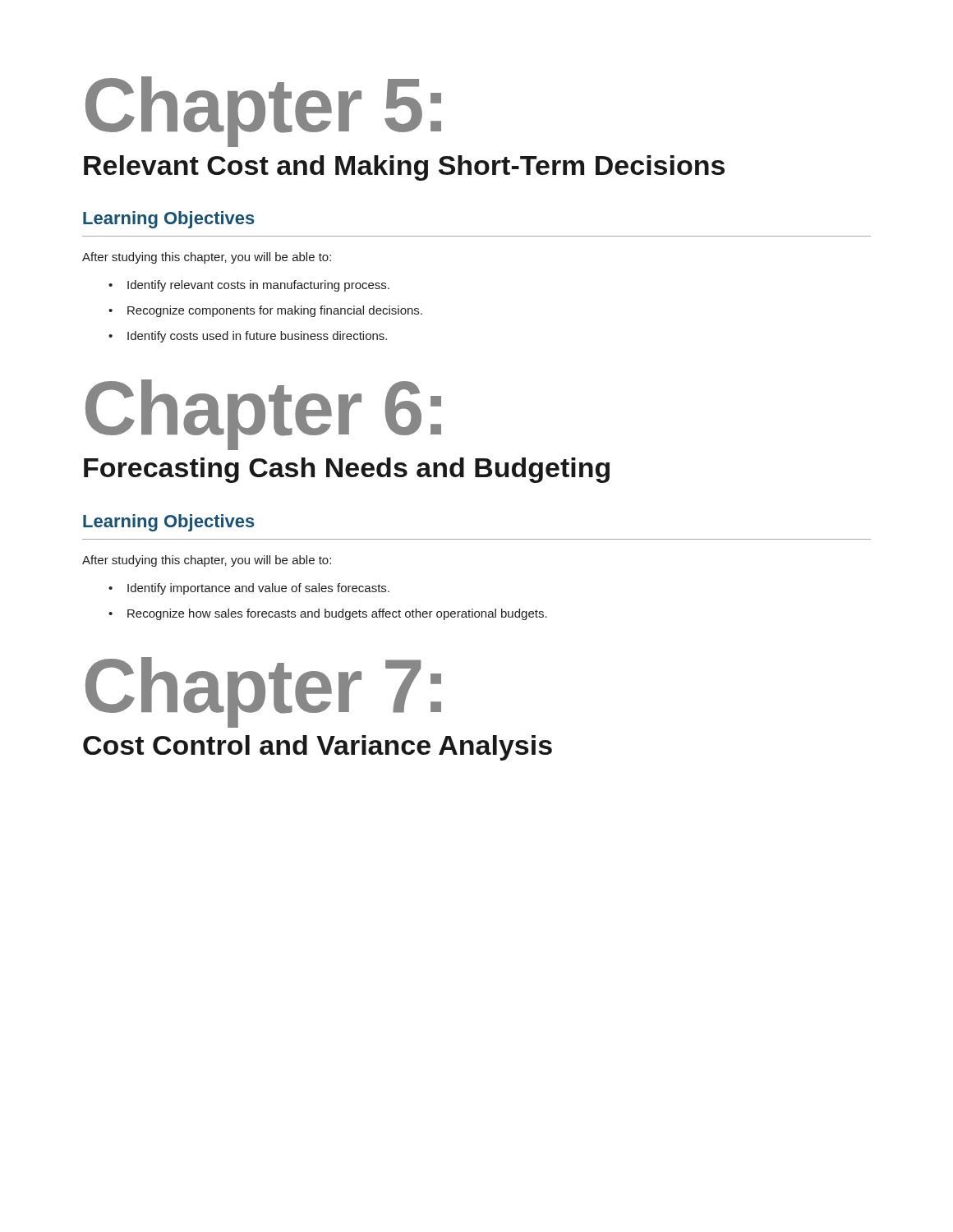Click where it says "Forecasting Cash Needs and Budgeting"
The width and height of the screenshot is (953, 1232).
coord(347,468)
